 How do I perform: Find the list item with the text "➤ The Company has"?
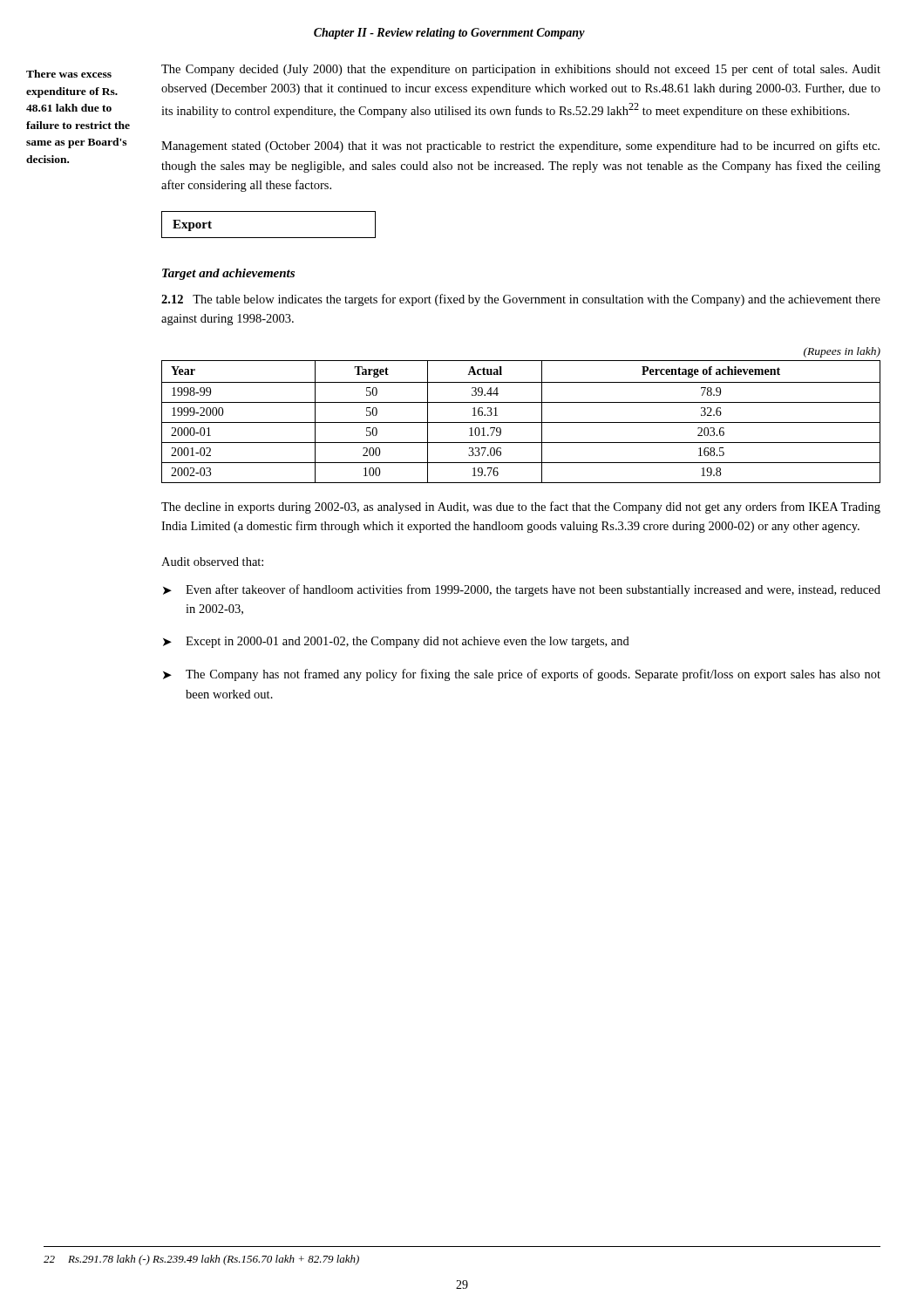coord(521,684)
